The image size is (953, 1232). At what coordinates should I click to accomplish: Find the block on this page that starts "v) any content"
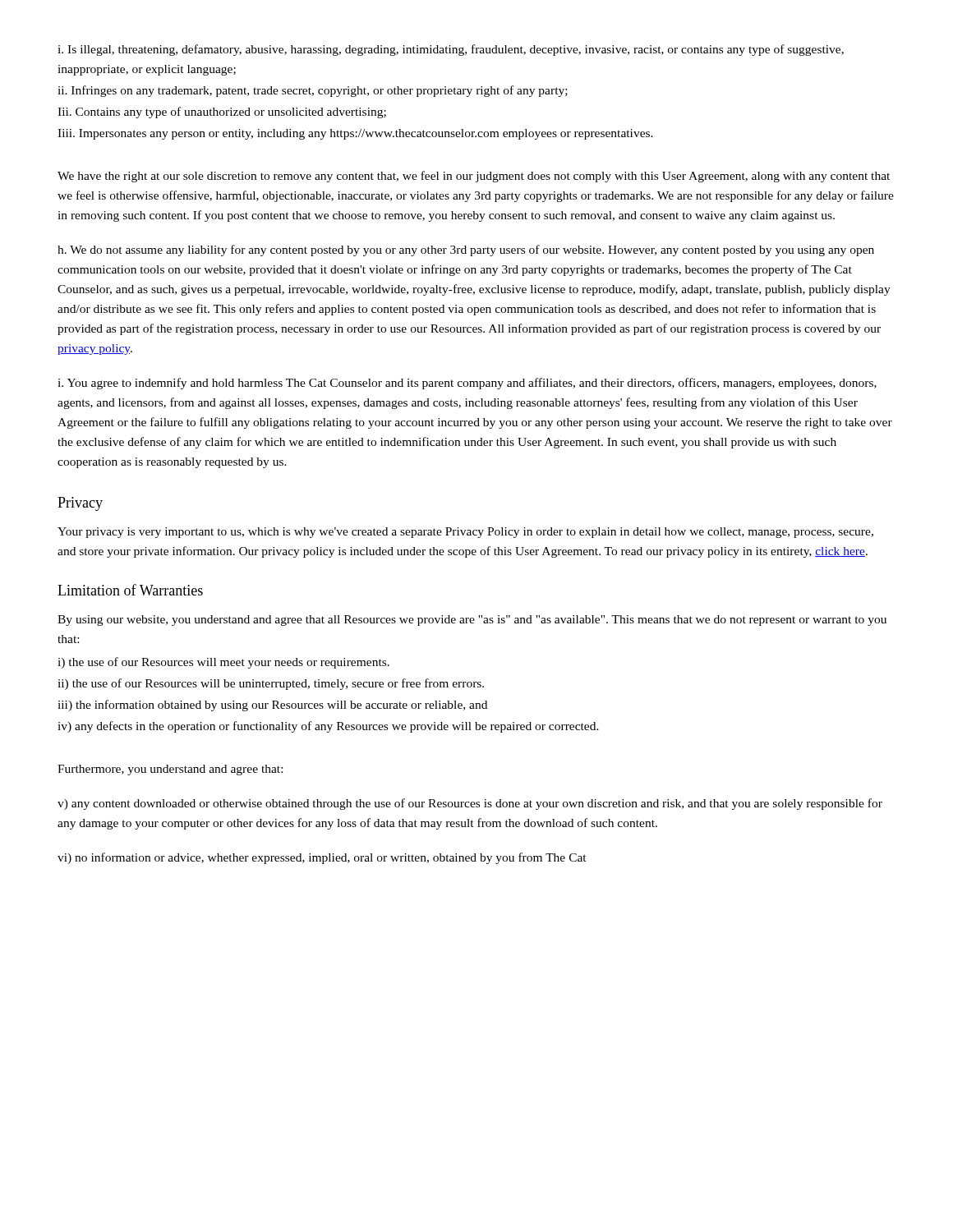click(x=470, y=813)
